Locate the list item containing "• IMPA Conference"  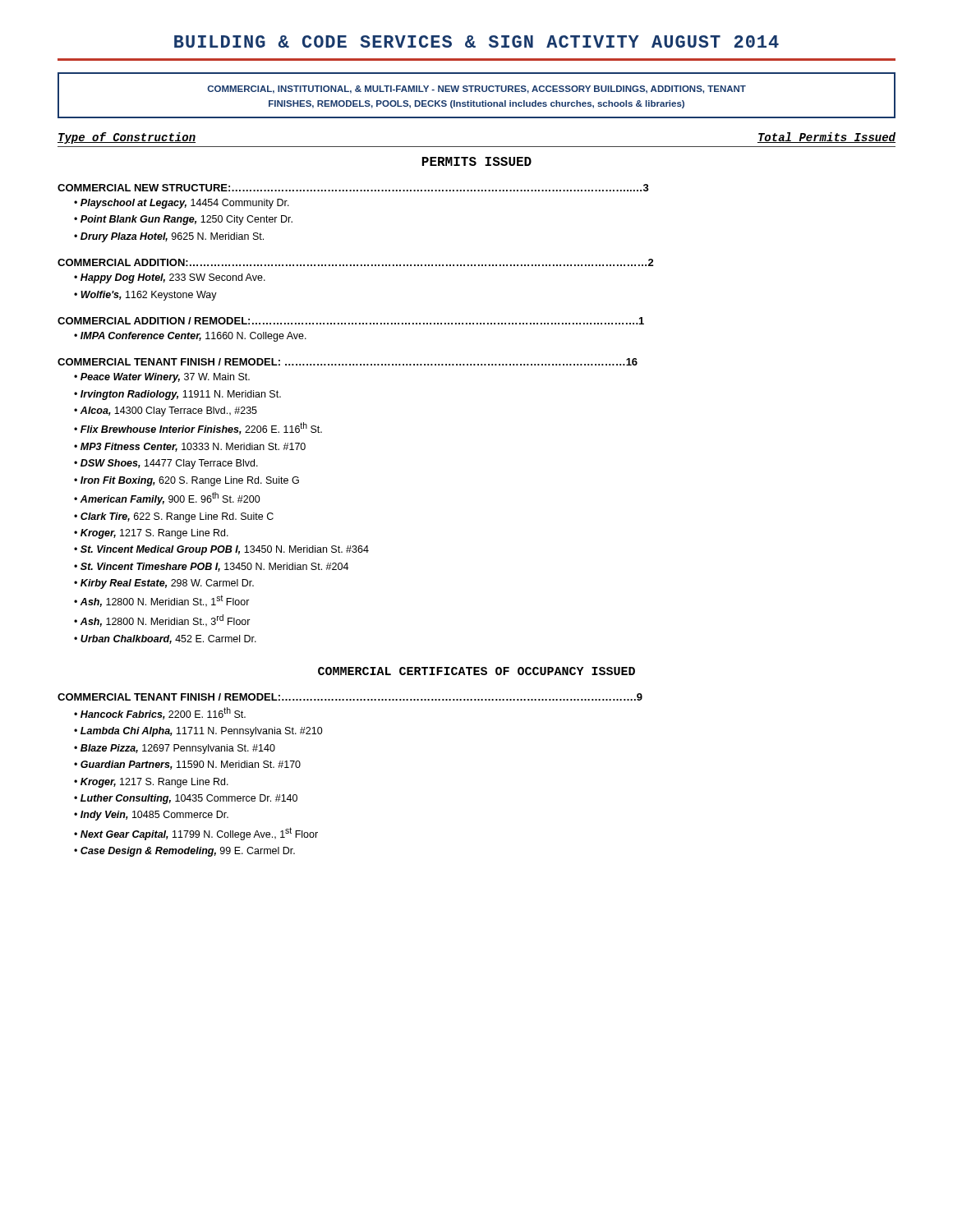tap(190, 336)
